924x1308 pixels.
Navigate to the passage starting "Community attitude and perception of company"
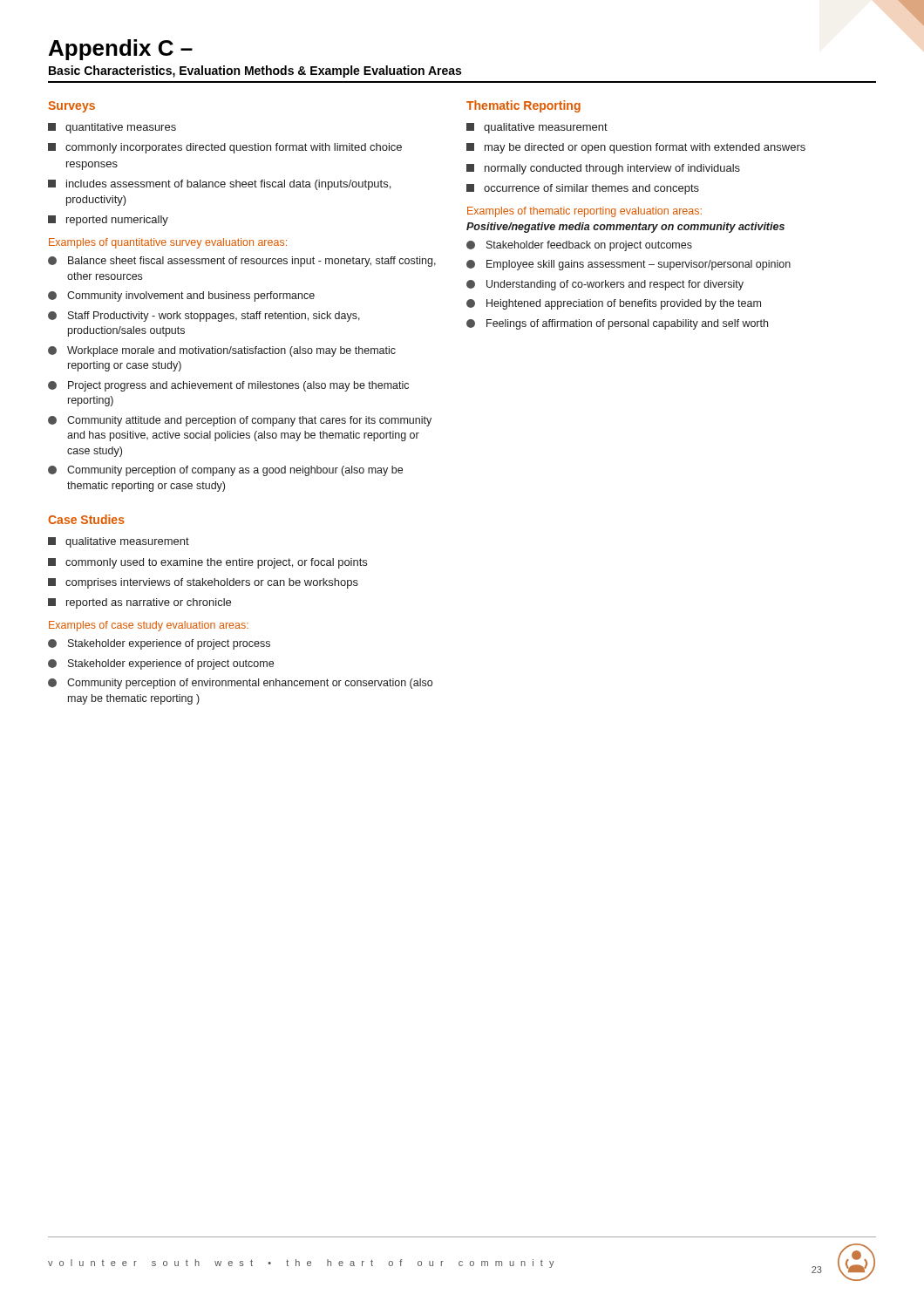(249, 435)
